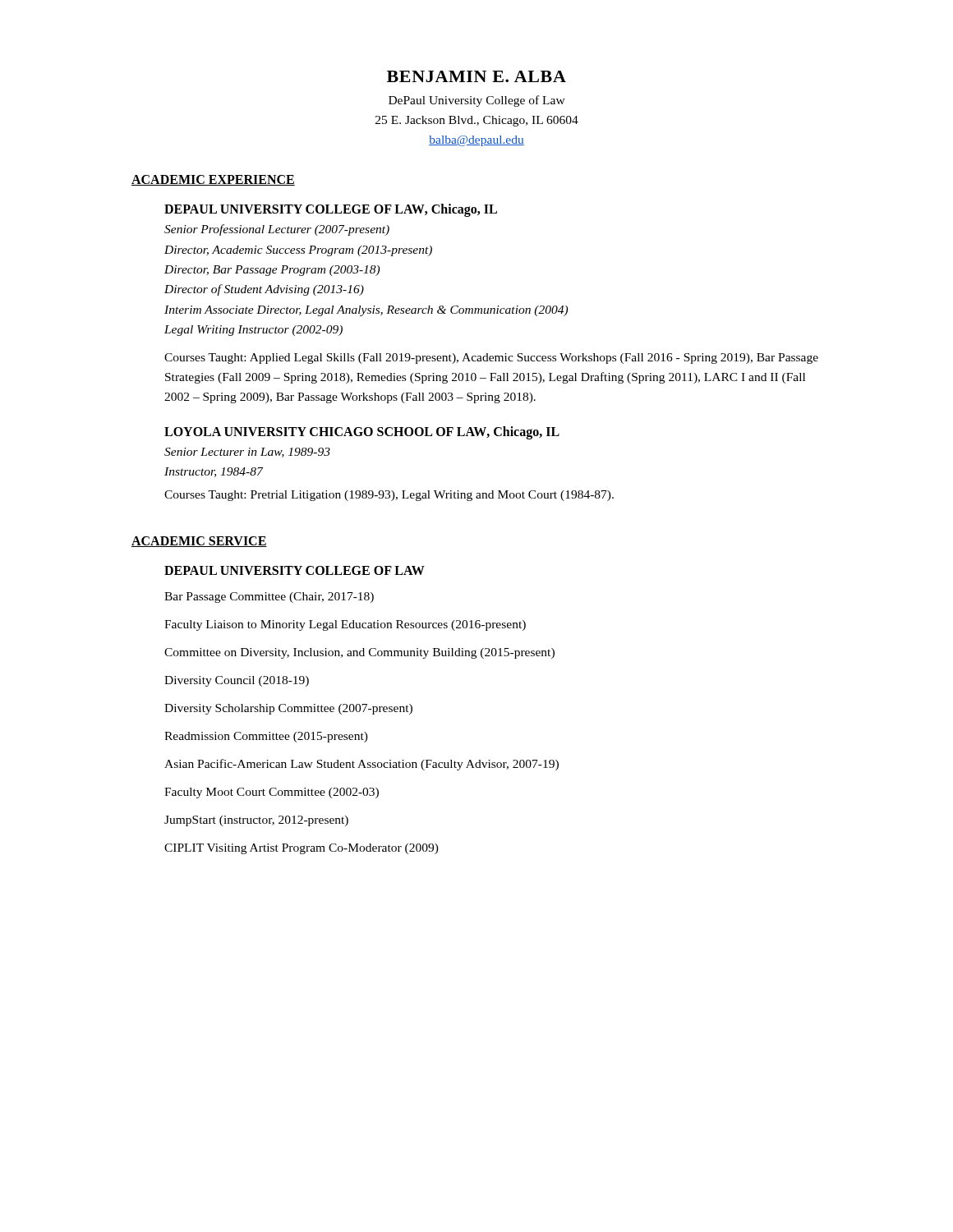953x1232 pixels.
Task: Point to "JumpStart (instructor, 2012-present)"
Action: click(x=257, y=819)
